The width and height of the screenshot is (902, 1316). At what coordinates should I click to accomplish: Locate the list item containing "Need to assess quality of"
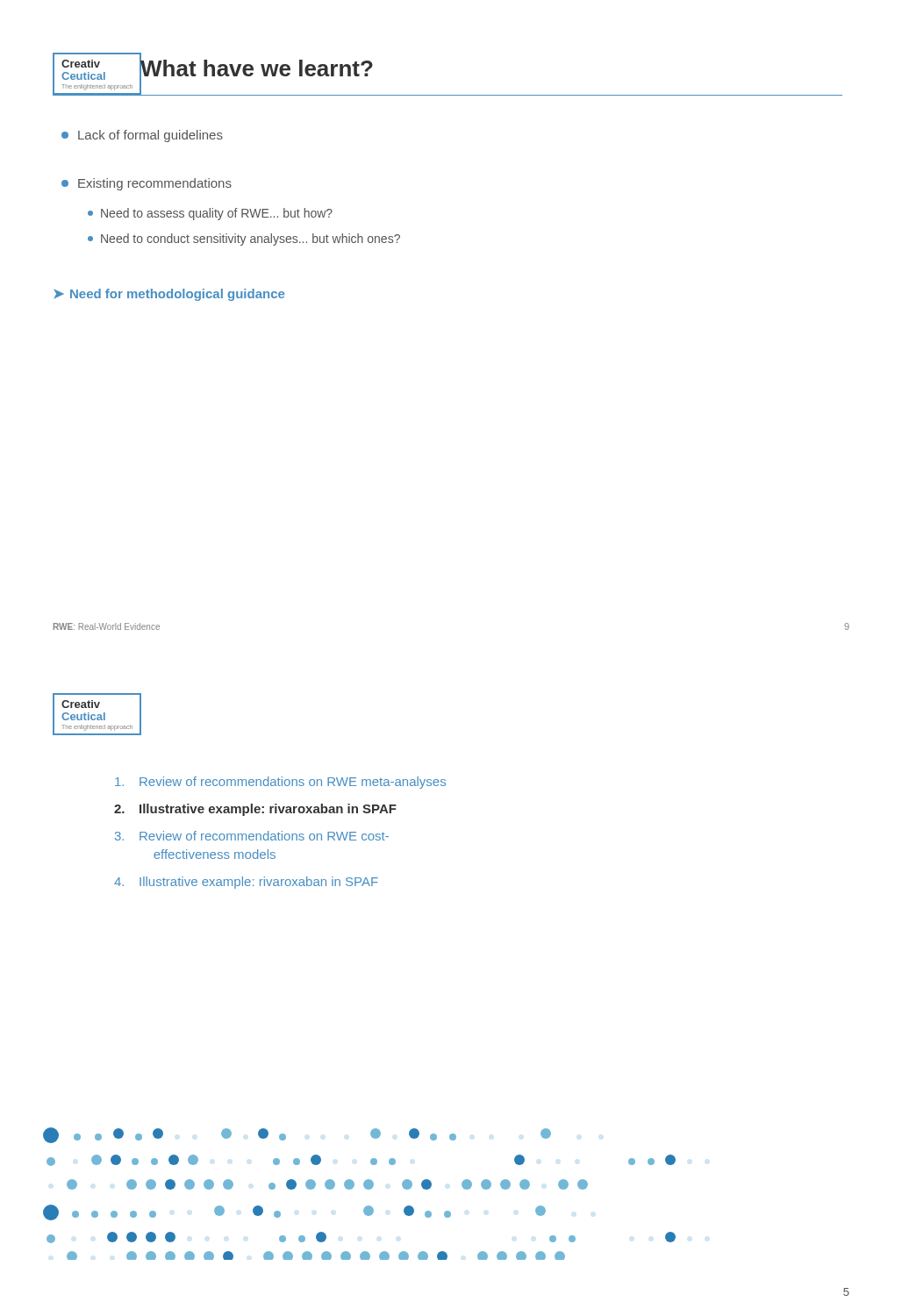click(210, 213)
